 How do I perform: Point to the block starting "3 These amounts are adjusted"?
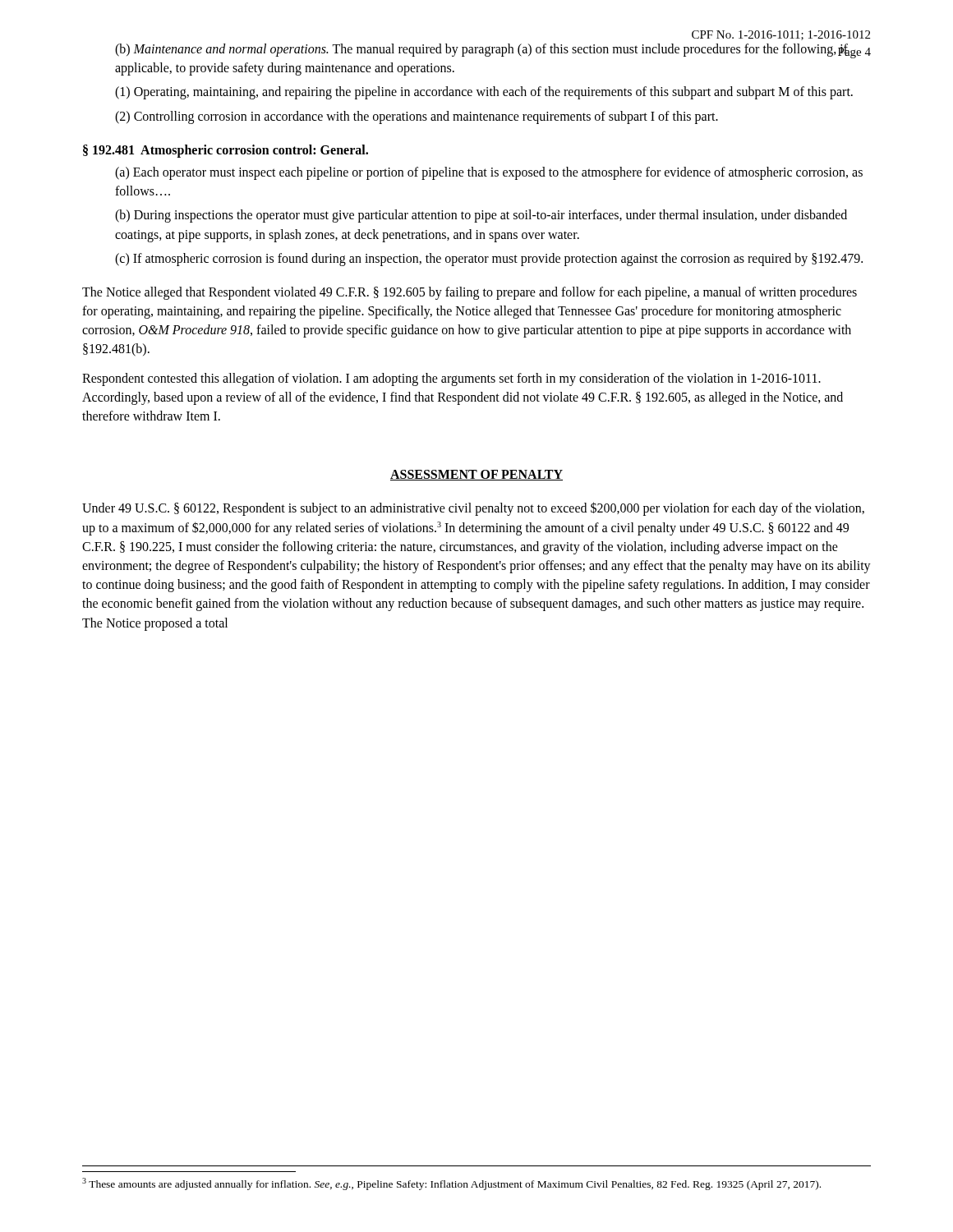tap(452, 1181)
